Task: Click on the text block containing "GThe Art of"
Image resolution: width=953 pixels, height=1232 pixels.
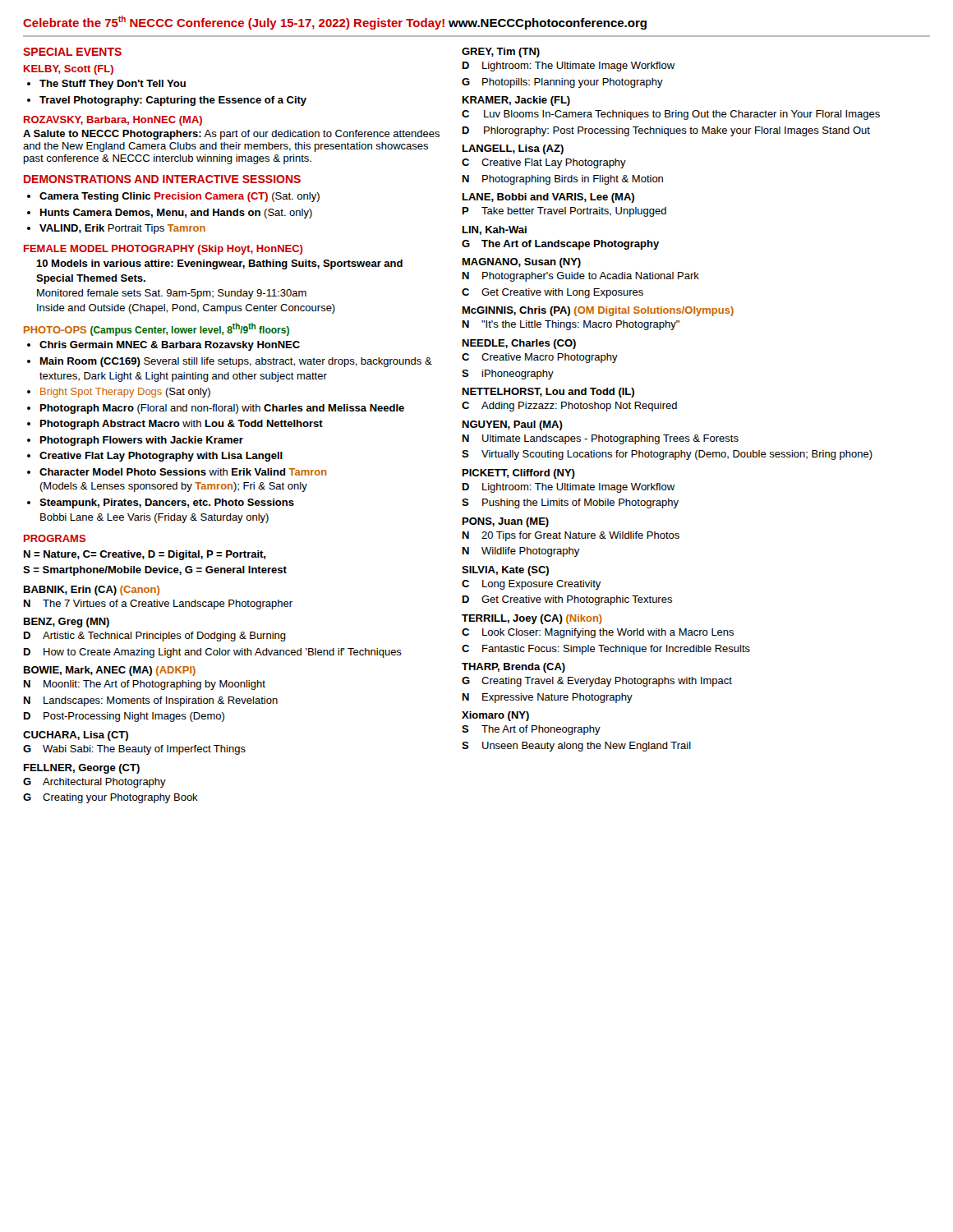Action: coord(560,245)
